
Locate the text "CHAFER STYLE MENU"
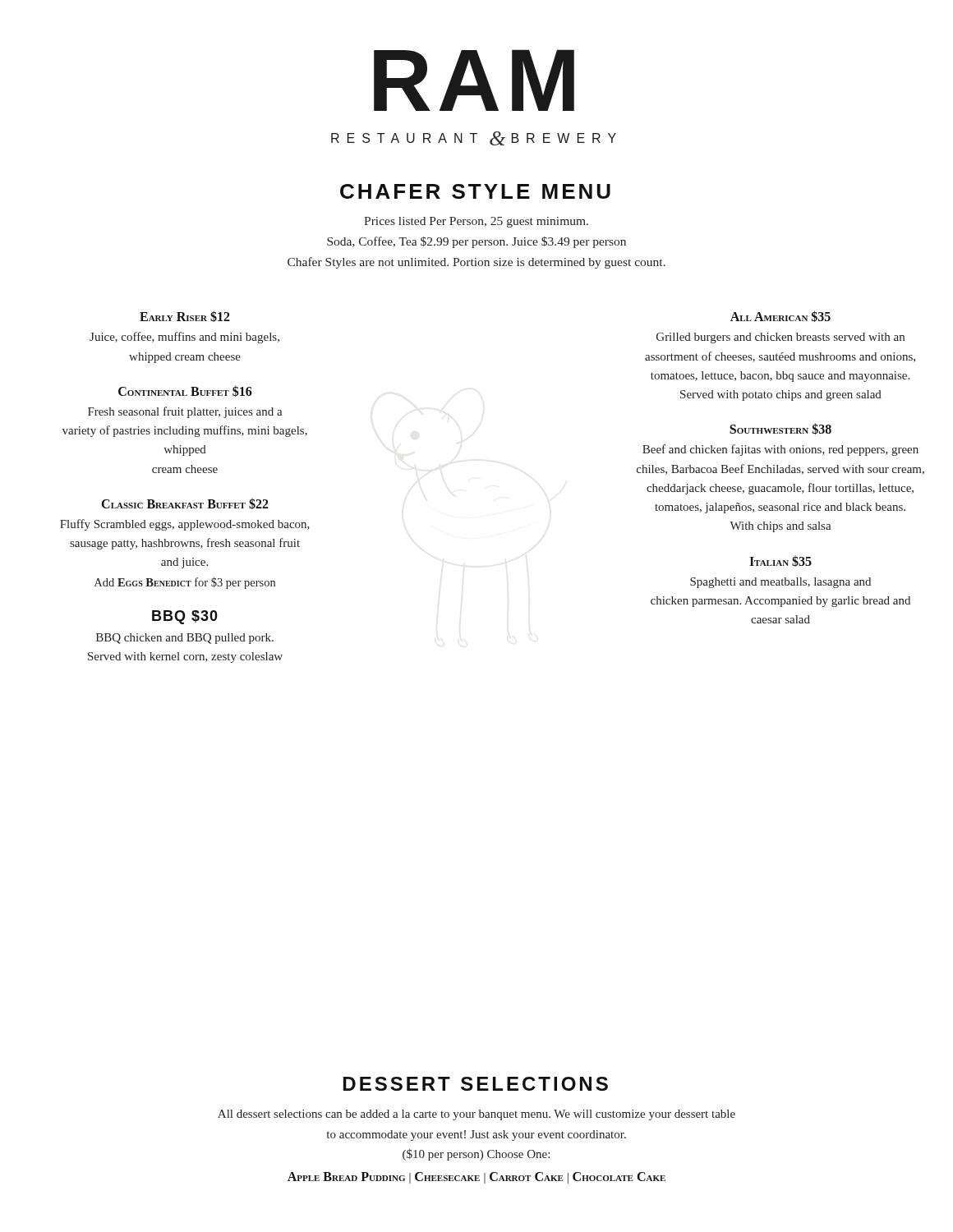click(476, 191)
